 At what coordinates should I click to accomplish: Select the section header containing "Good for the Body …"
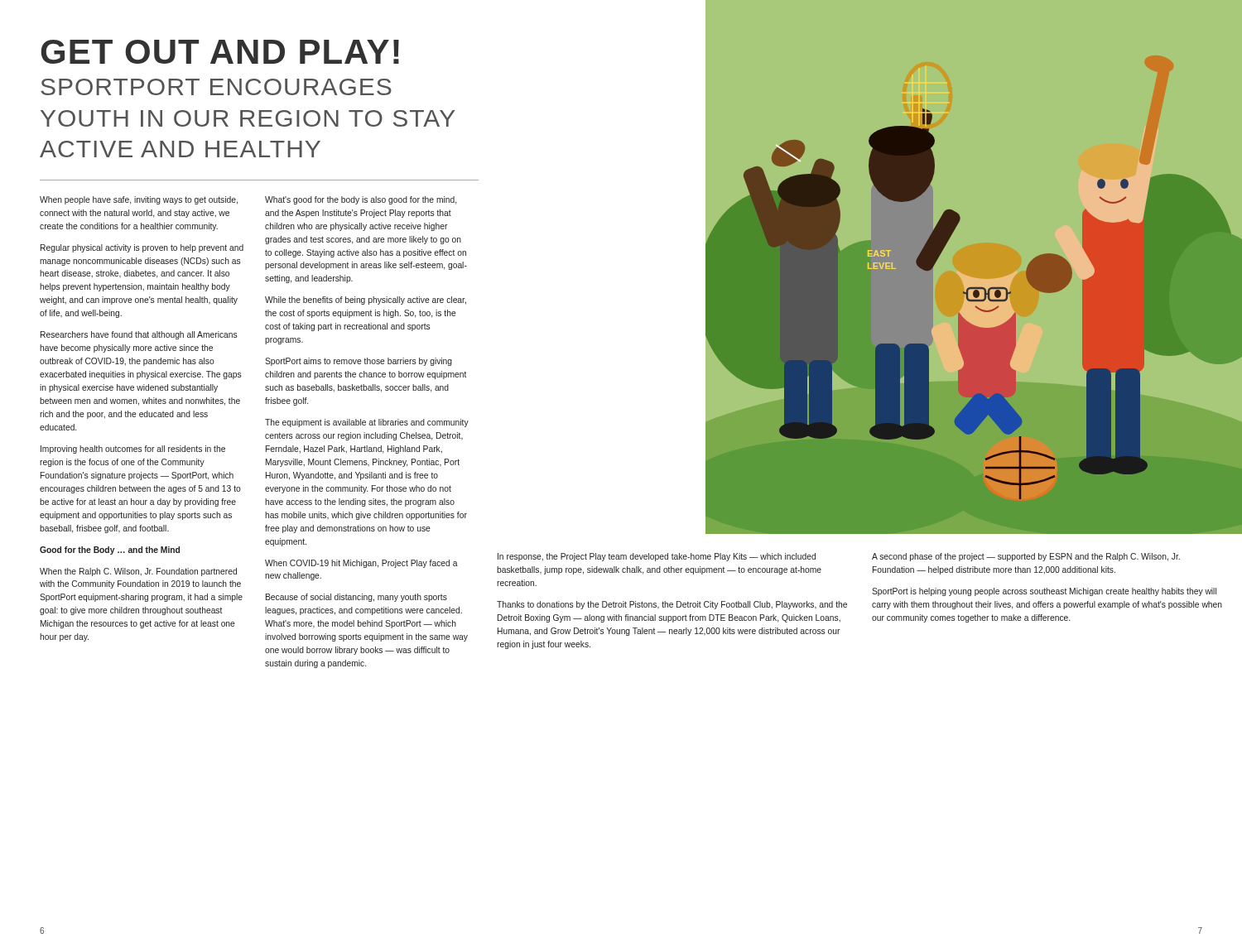142,550
